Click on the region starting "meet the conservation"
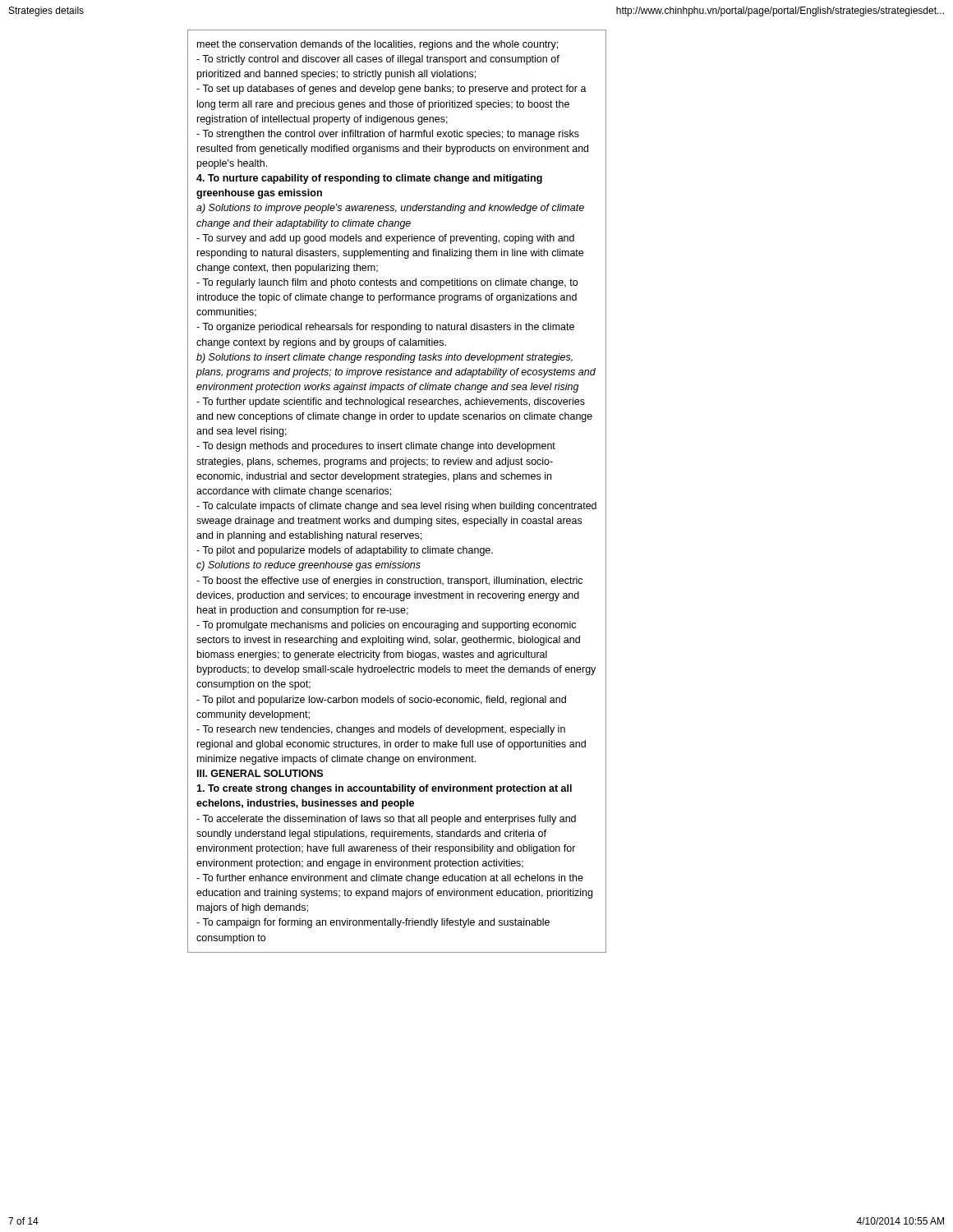Screen dimensions: 1232x953 click(397, 44)
